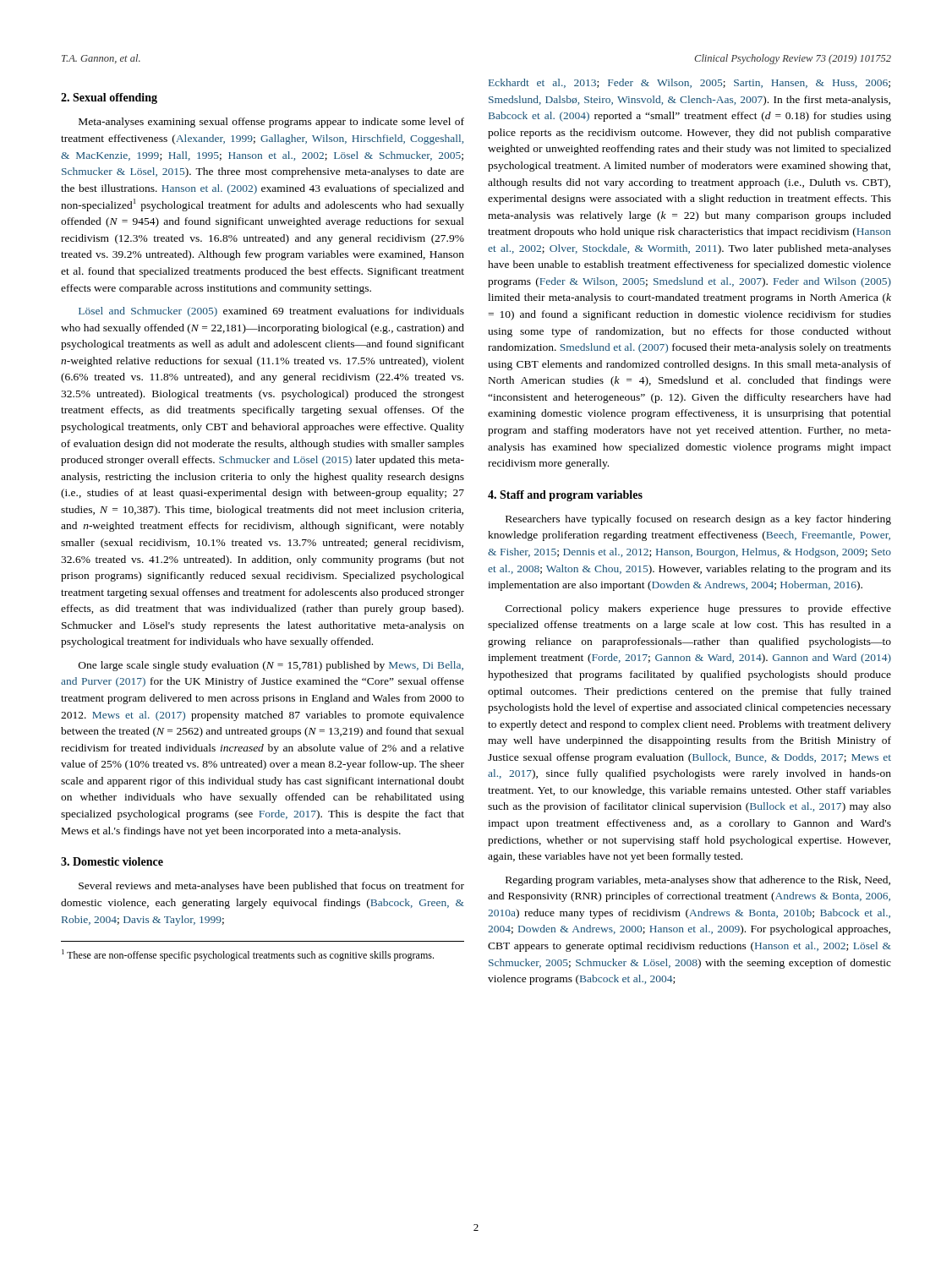Navigate to the text block starting "1 These are non-offense specific psychological treatments"

248,954
